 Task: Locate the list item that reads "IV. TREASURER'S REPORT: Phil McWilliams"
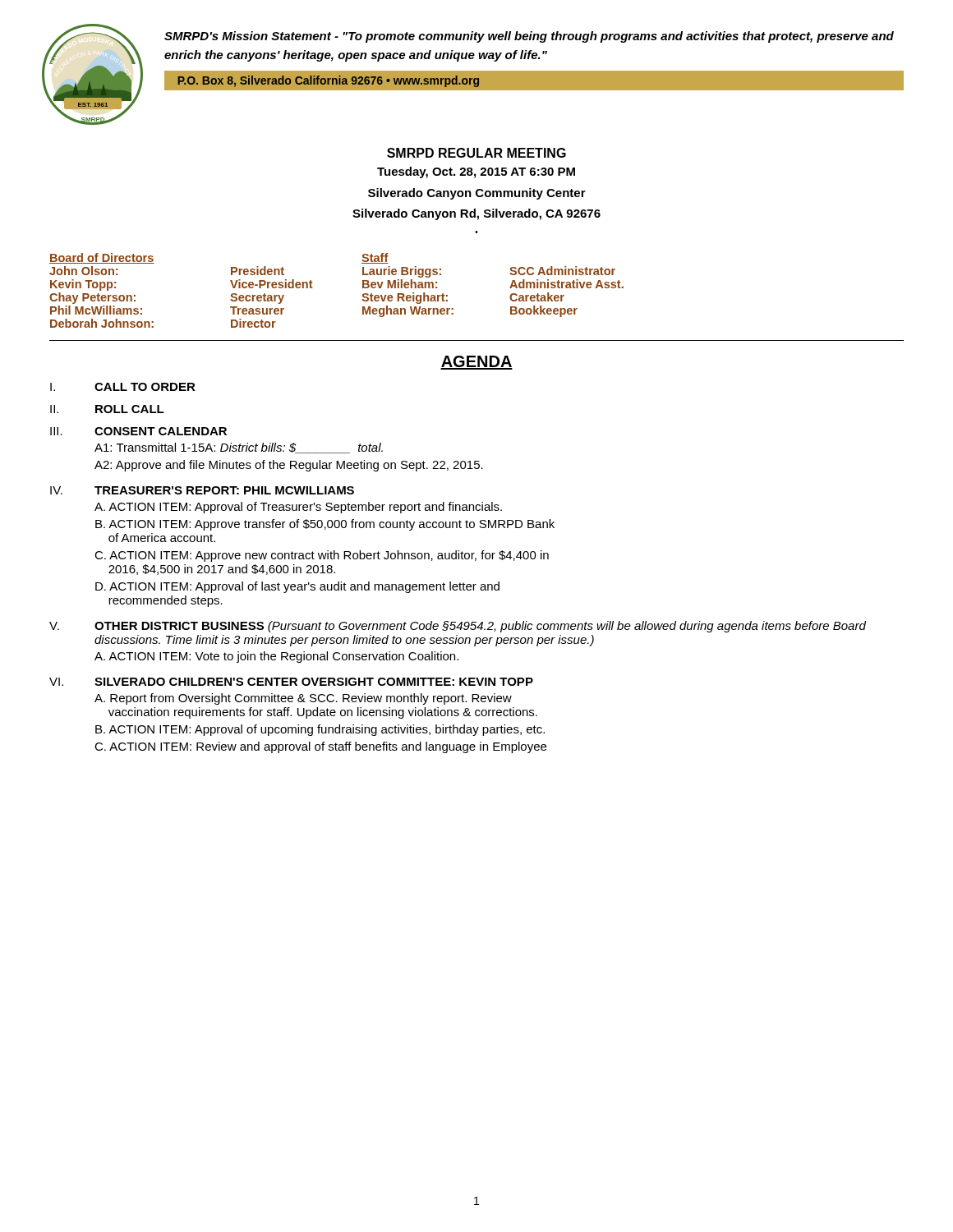point(476,546)
